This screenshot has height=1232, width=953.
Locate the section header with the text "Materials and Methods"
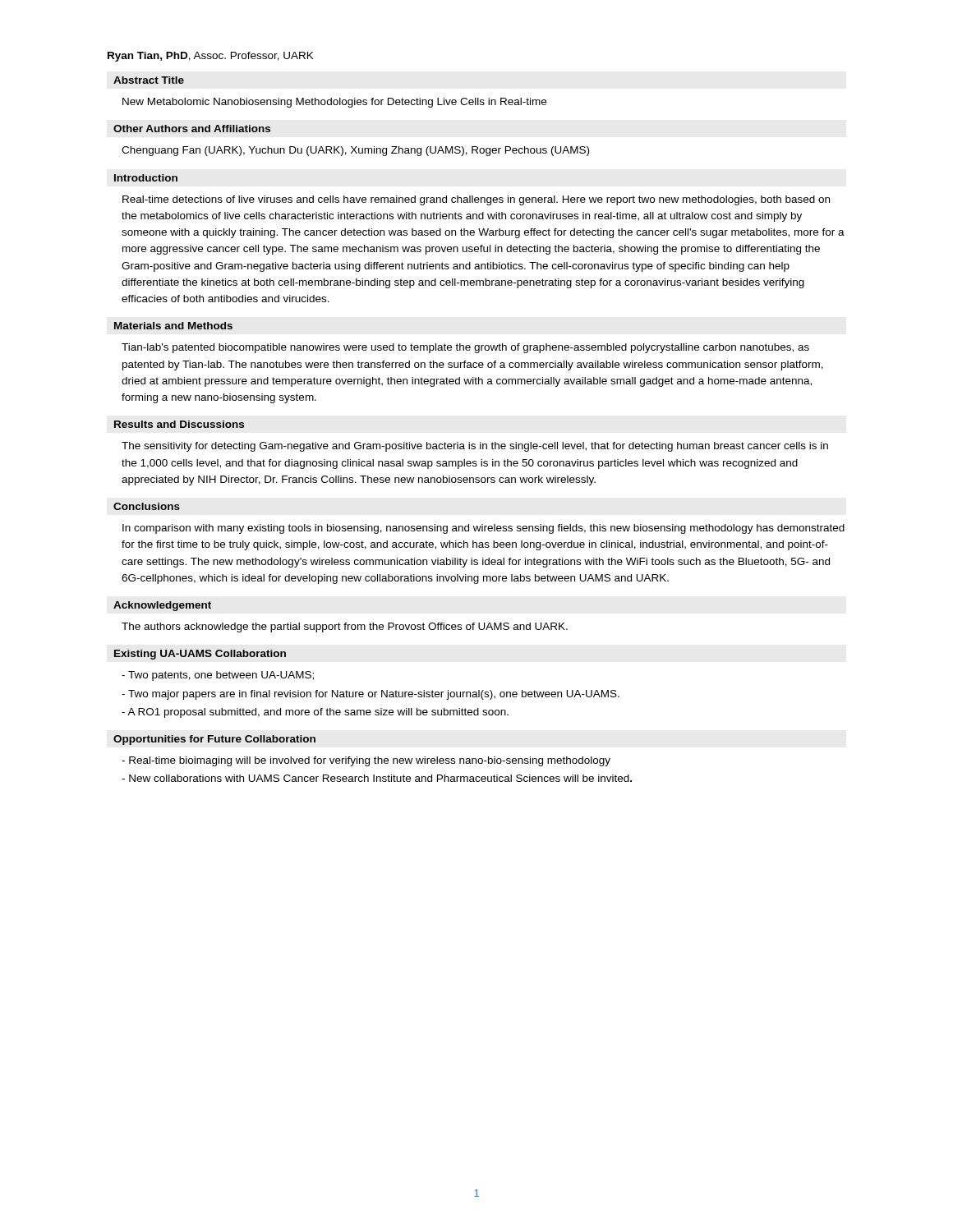pos(173,326)
